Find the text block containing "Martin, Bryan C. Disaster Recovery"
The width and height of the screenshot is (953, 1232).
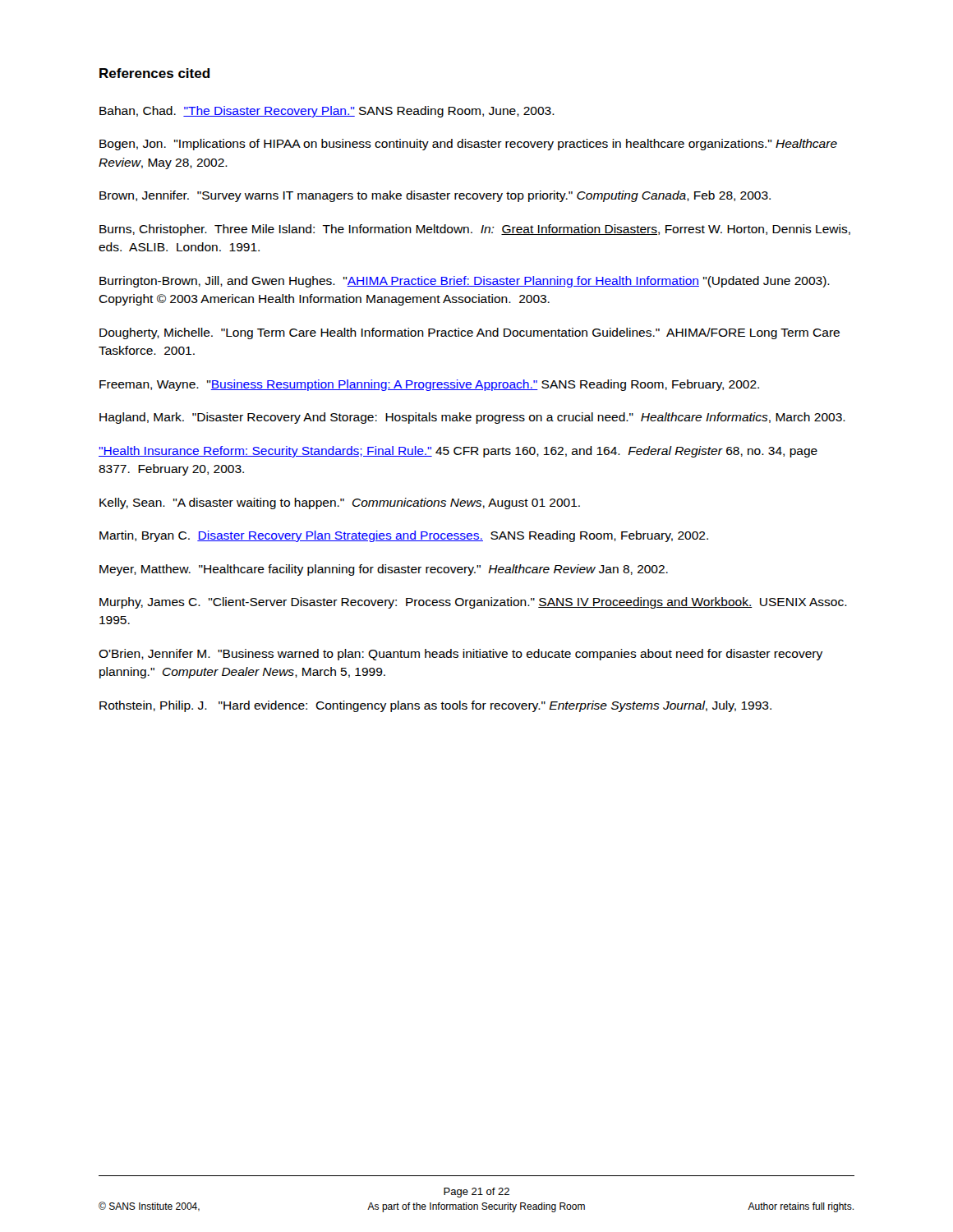[x=404, y=535]
